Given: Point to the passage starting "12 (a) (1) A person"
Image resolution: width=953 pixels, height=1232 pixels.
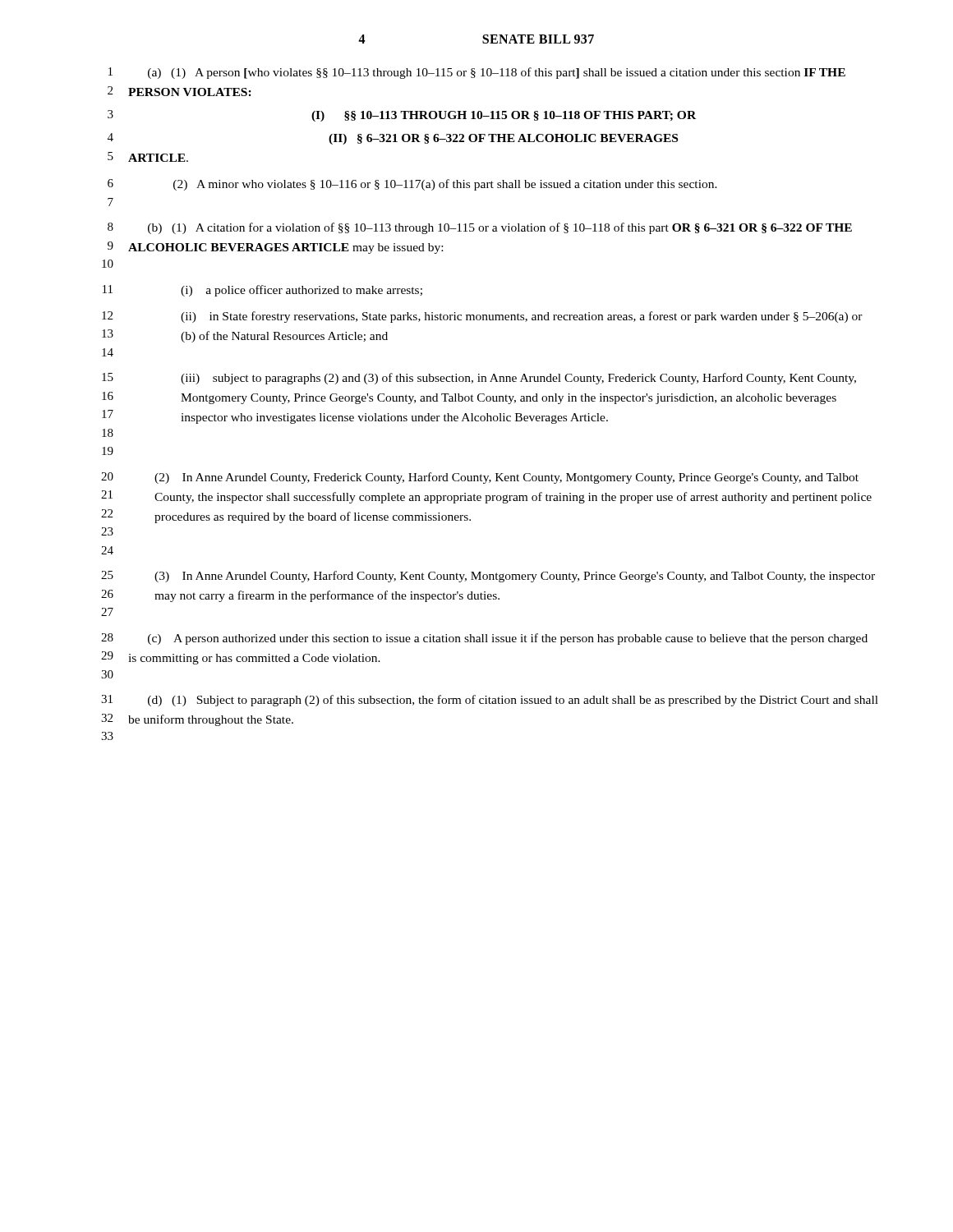Looking at the screenshot, I should [x=476, y=82].
